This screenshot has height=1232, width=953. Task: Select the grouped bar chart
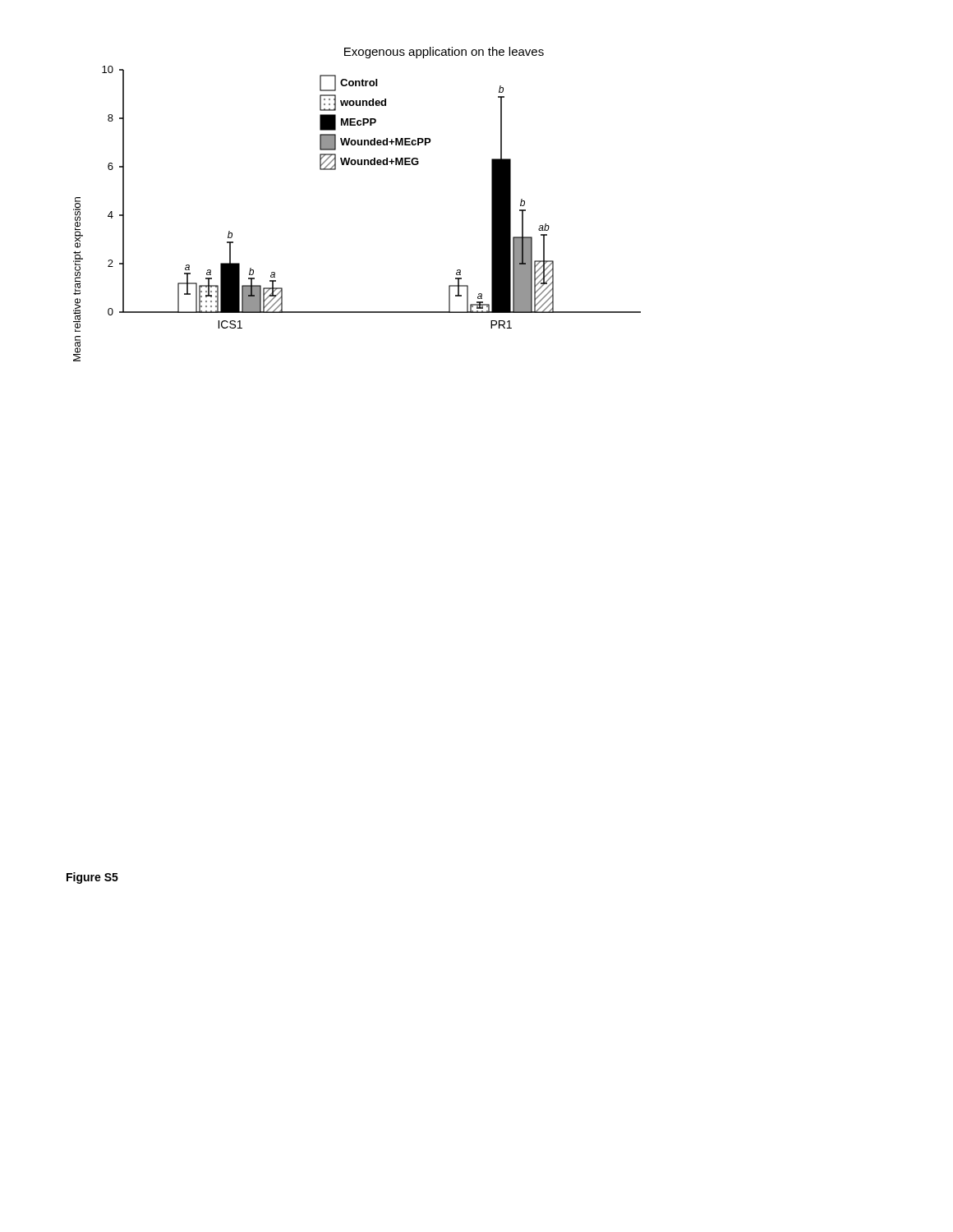[374, 205]
